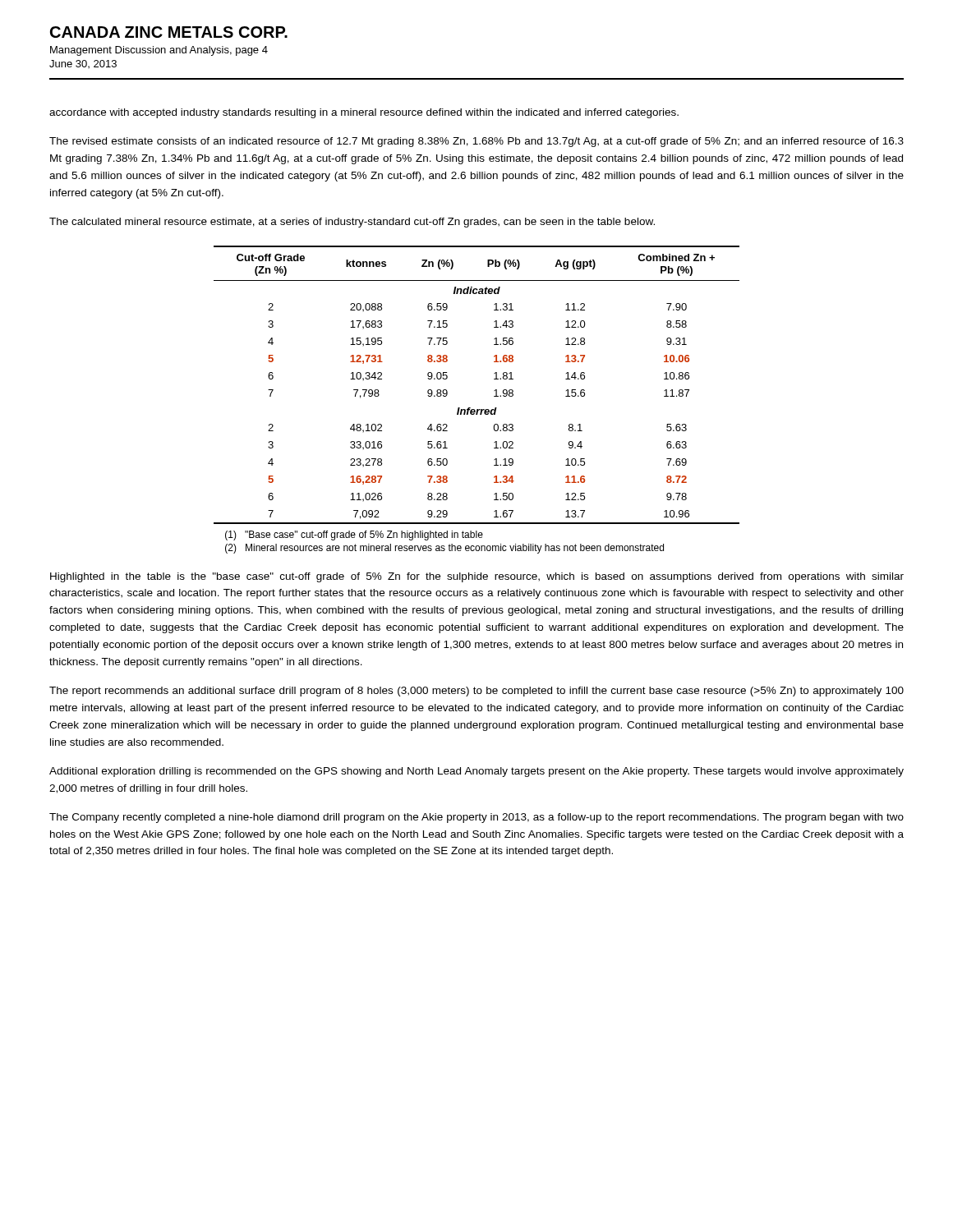Image resolution: width=953 pixels, height=1232 pixels.
Task: Navigate to the element starting "The Company recently completed a nine-hole"
Action: (x=476, y=834)
